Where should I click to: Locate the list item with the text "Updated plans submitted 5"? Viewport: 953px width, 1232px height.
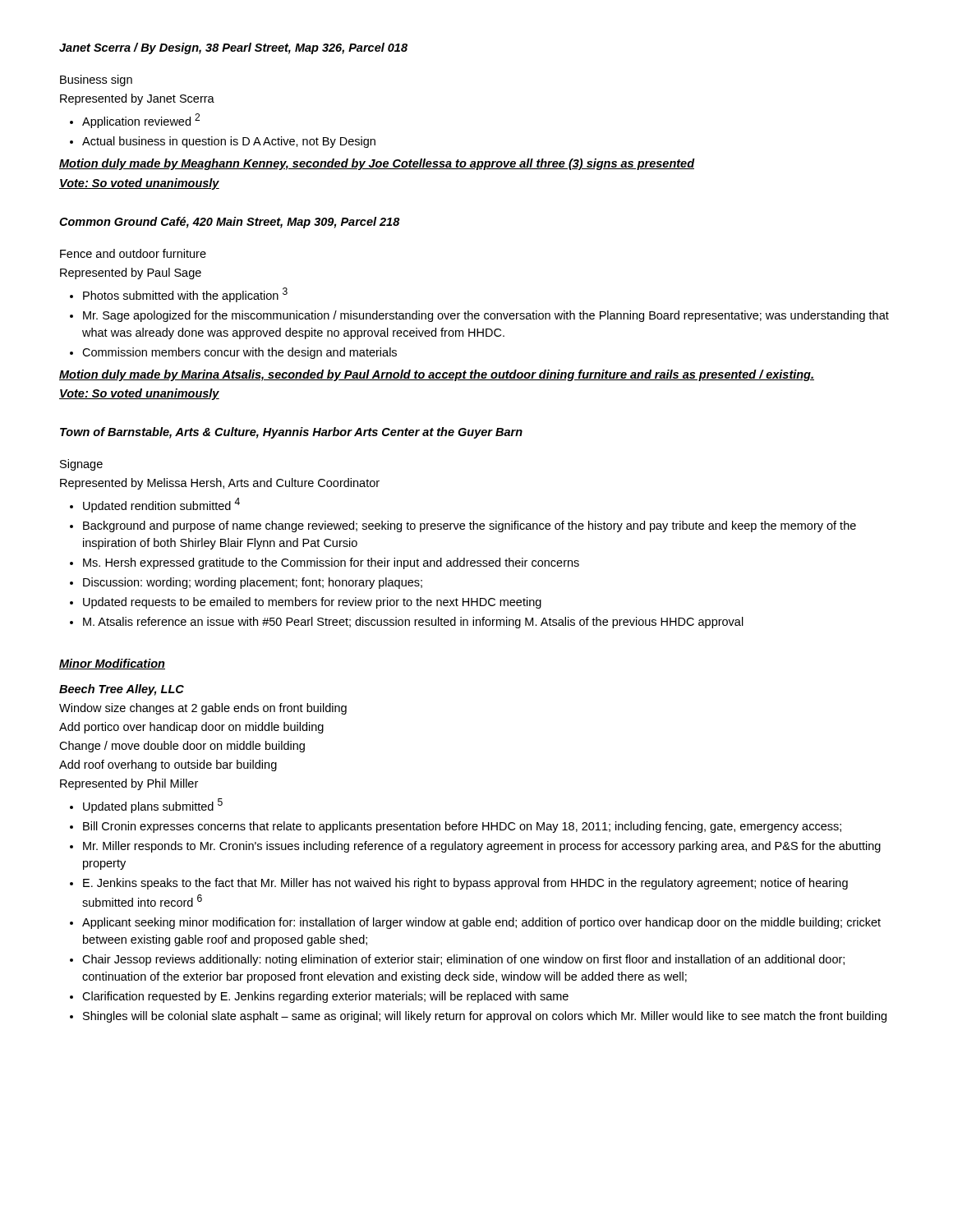click(152, 805)
